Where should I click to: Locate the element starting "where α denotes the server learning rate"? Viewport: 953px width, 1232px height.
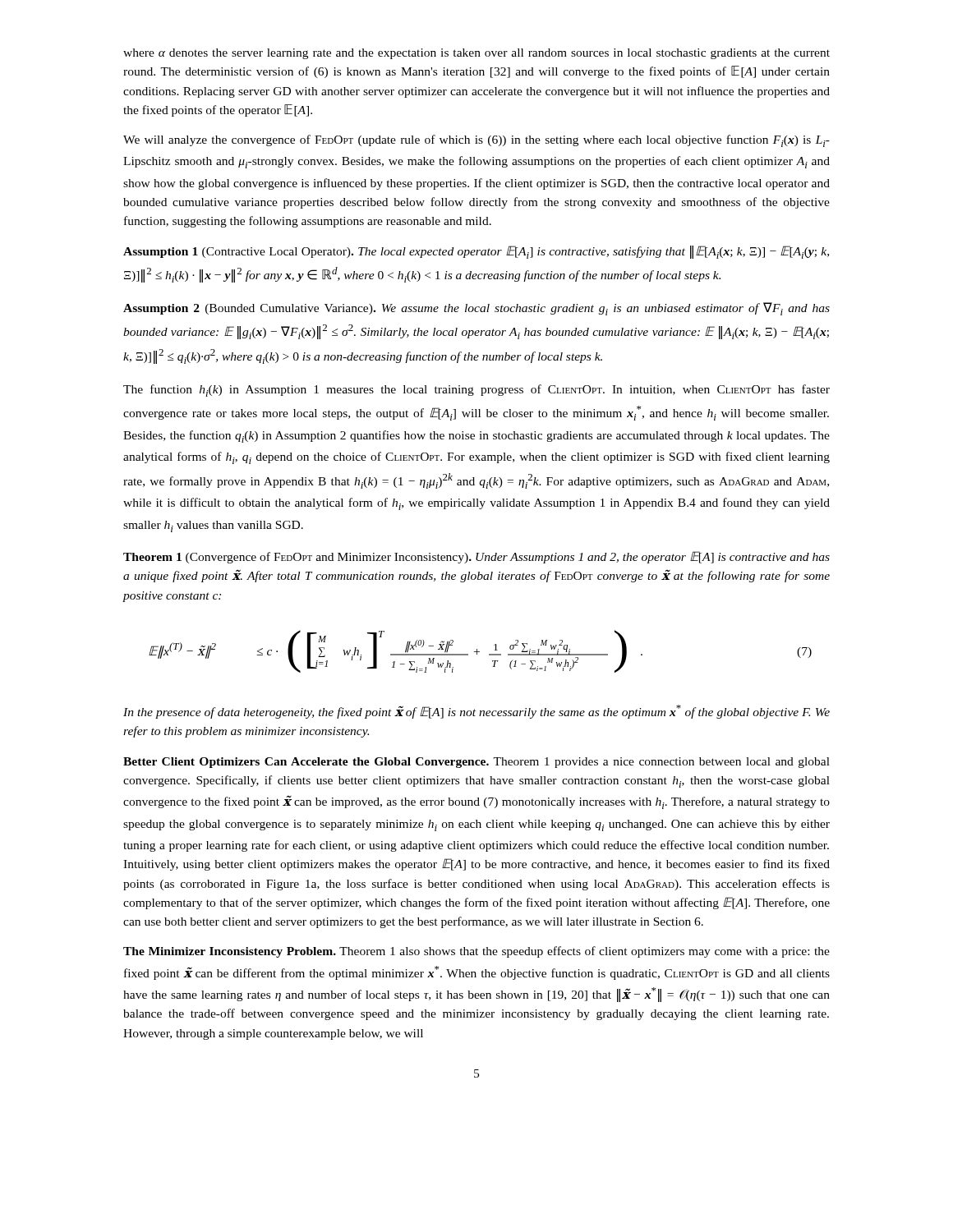476,81
